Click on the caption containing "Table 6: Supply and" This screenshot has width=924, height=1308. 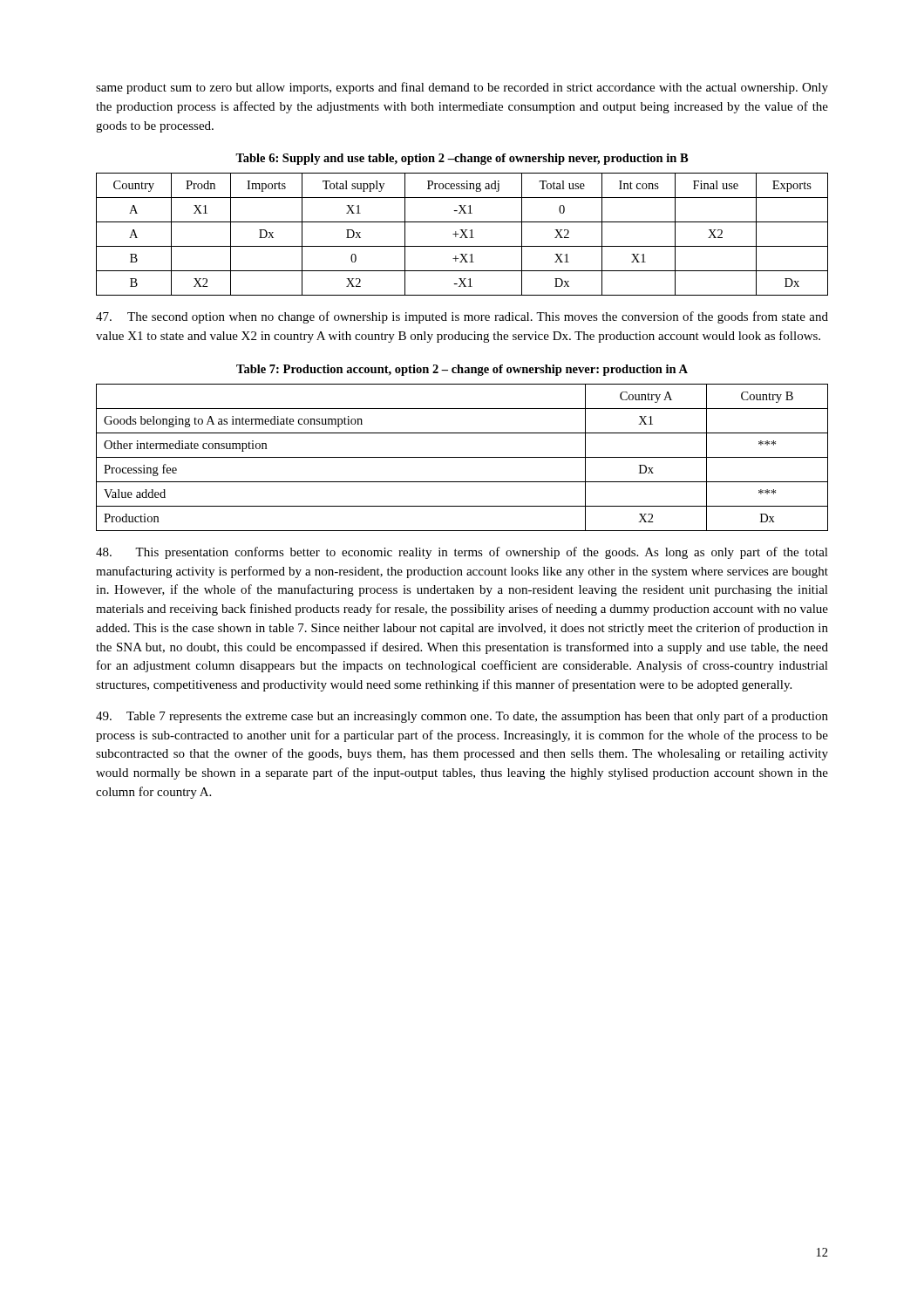pos(462,158)
